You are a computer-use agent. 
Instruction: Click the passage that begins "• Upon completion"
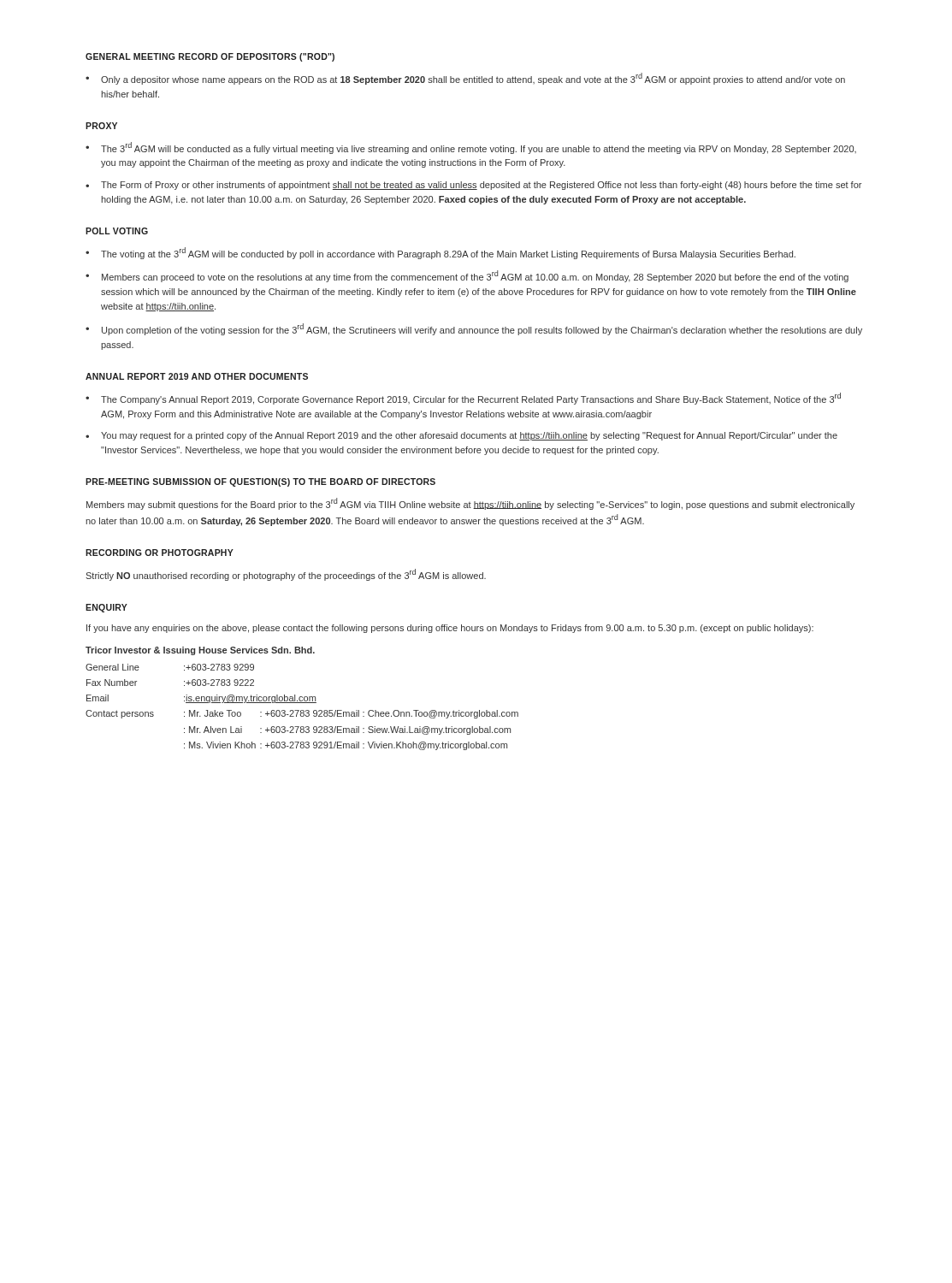tap(476, 337)
